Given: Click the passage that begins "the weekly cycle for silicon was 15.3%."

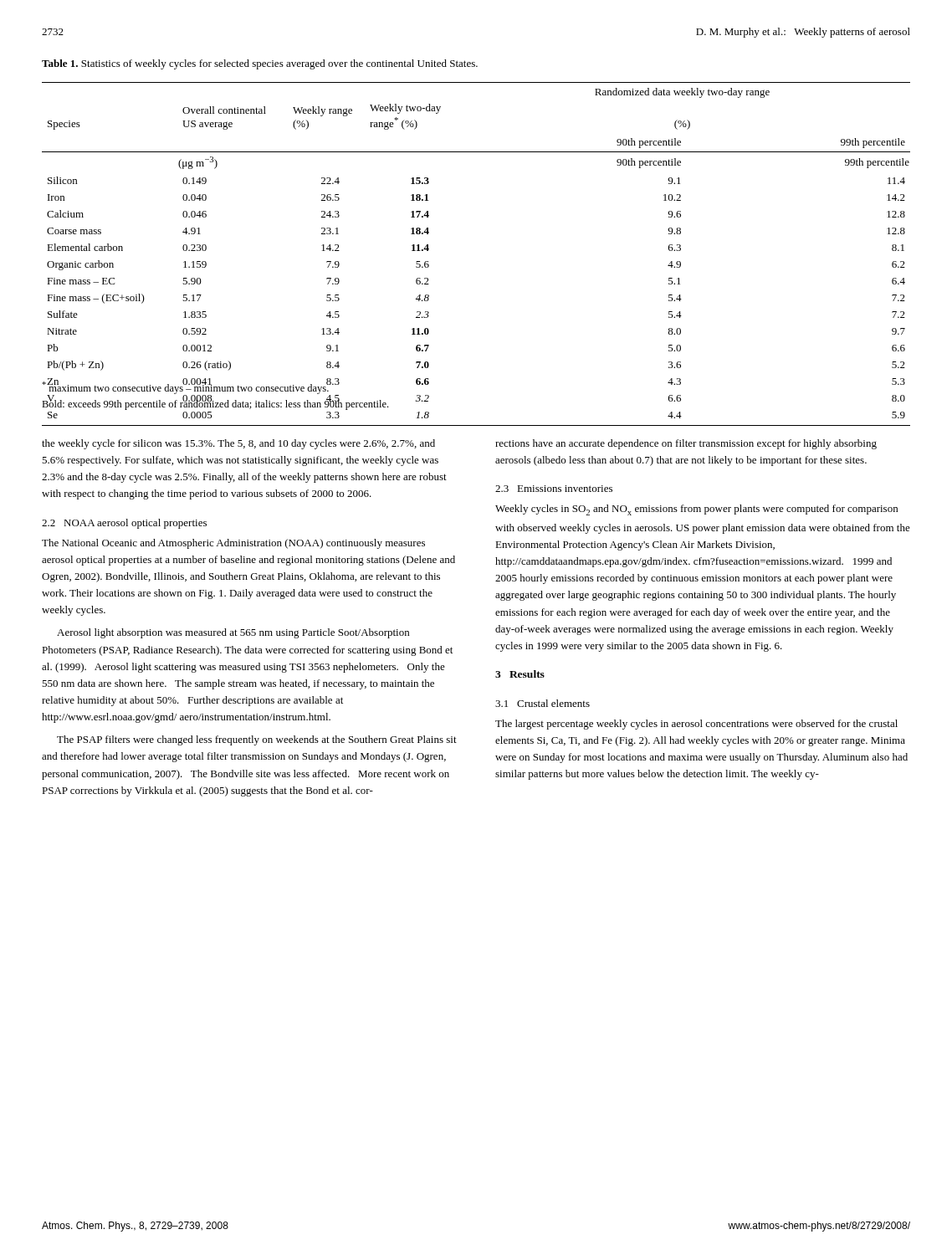Looking at the screenshot, I should click(x=249, y=469).
